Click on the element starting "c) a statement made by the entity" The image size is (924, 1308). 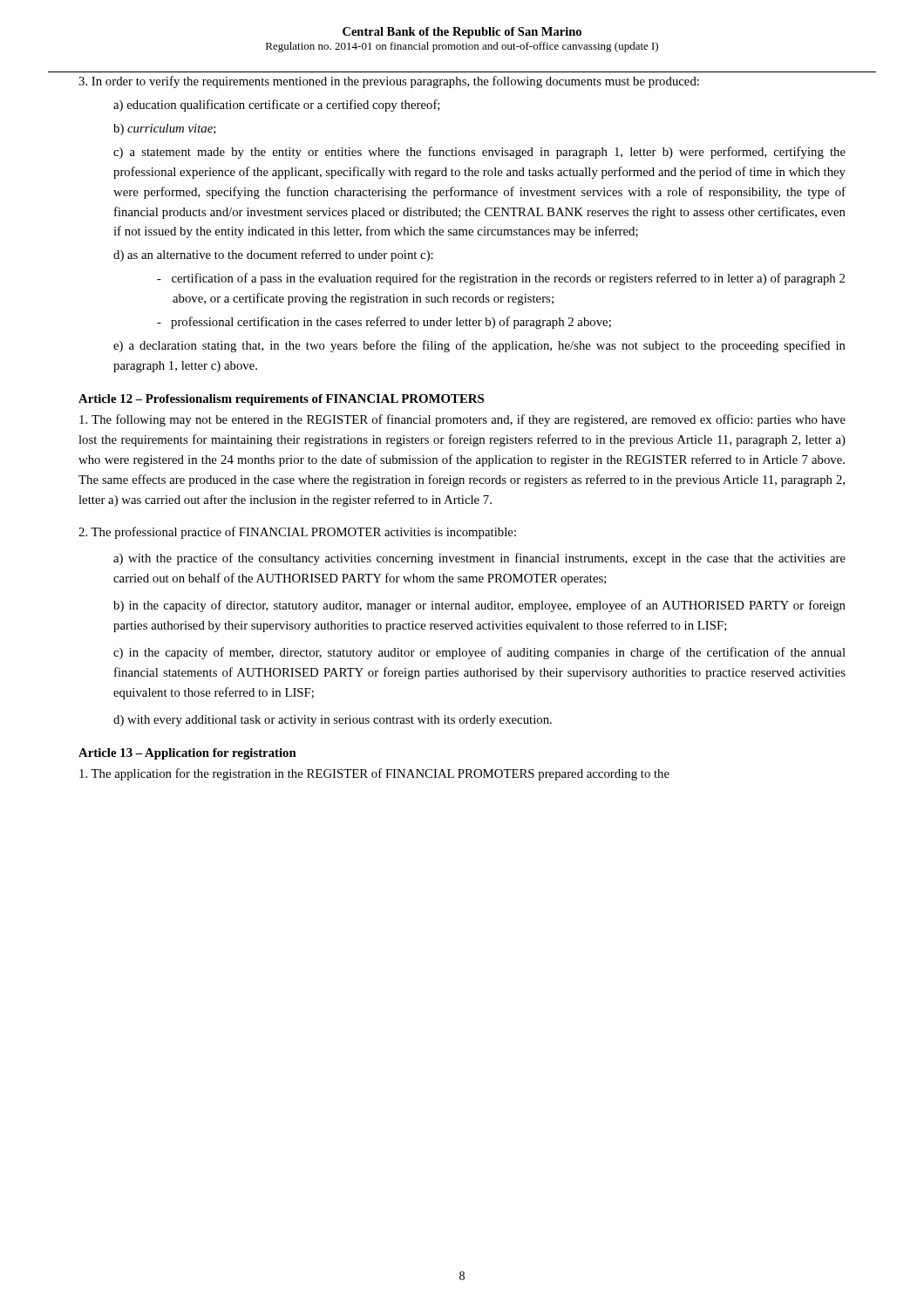click(479, 191)
